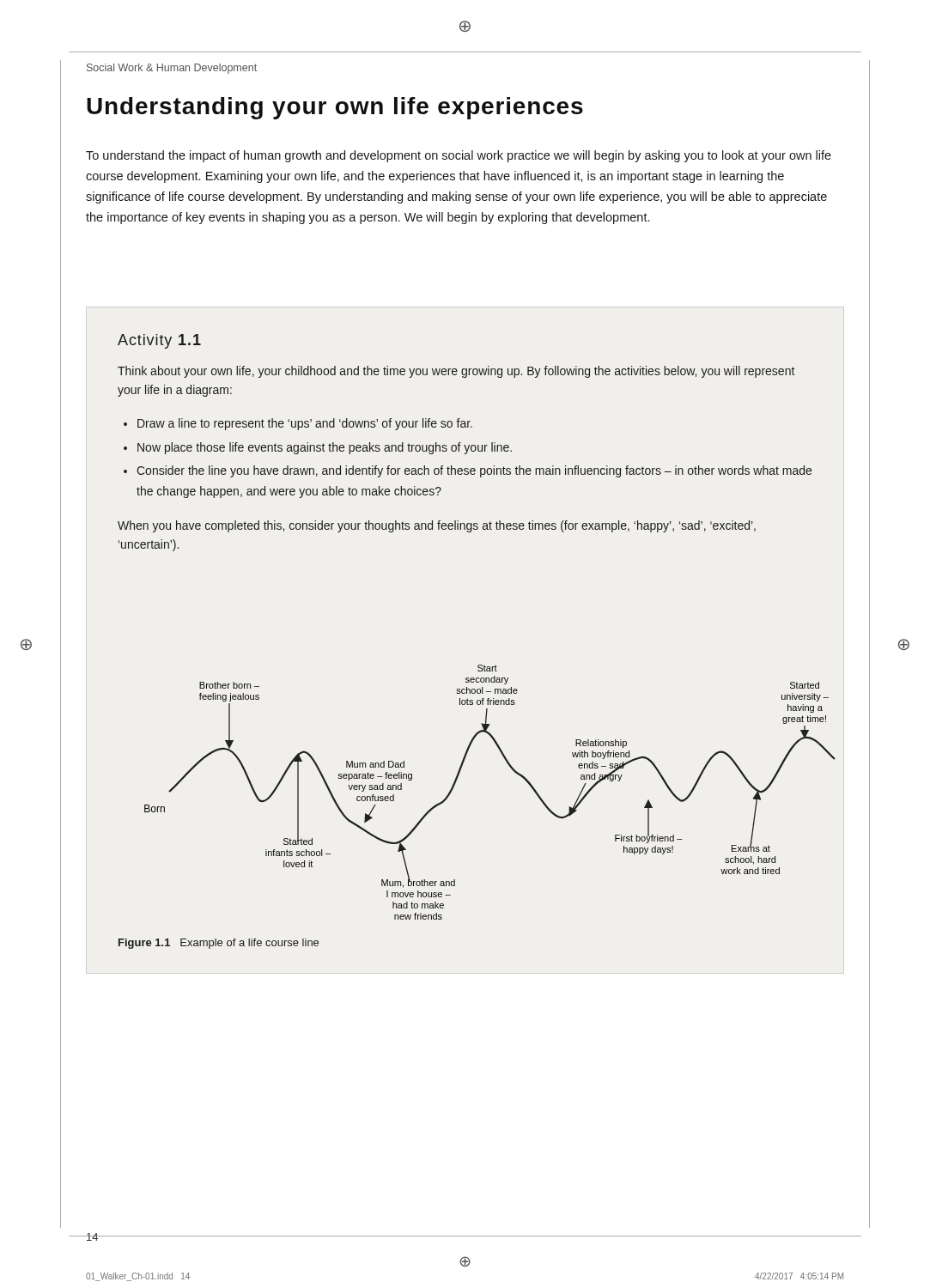The height and width of the screenshot is (1288, 930).
Task: Click on the list item that says "Now place those life events against"
Action: pos(325,447)
